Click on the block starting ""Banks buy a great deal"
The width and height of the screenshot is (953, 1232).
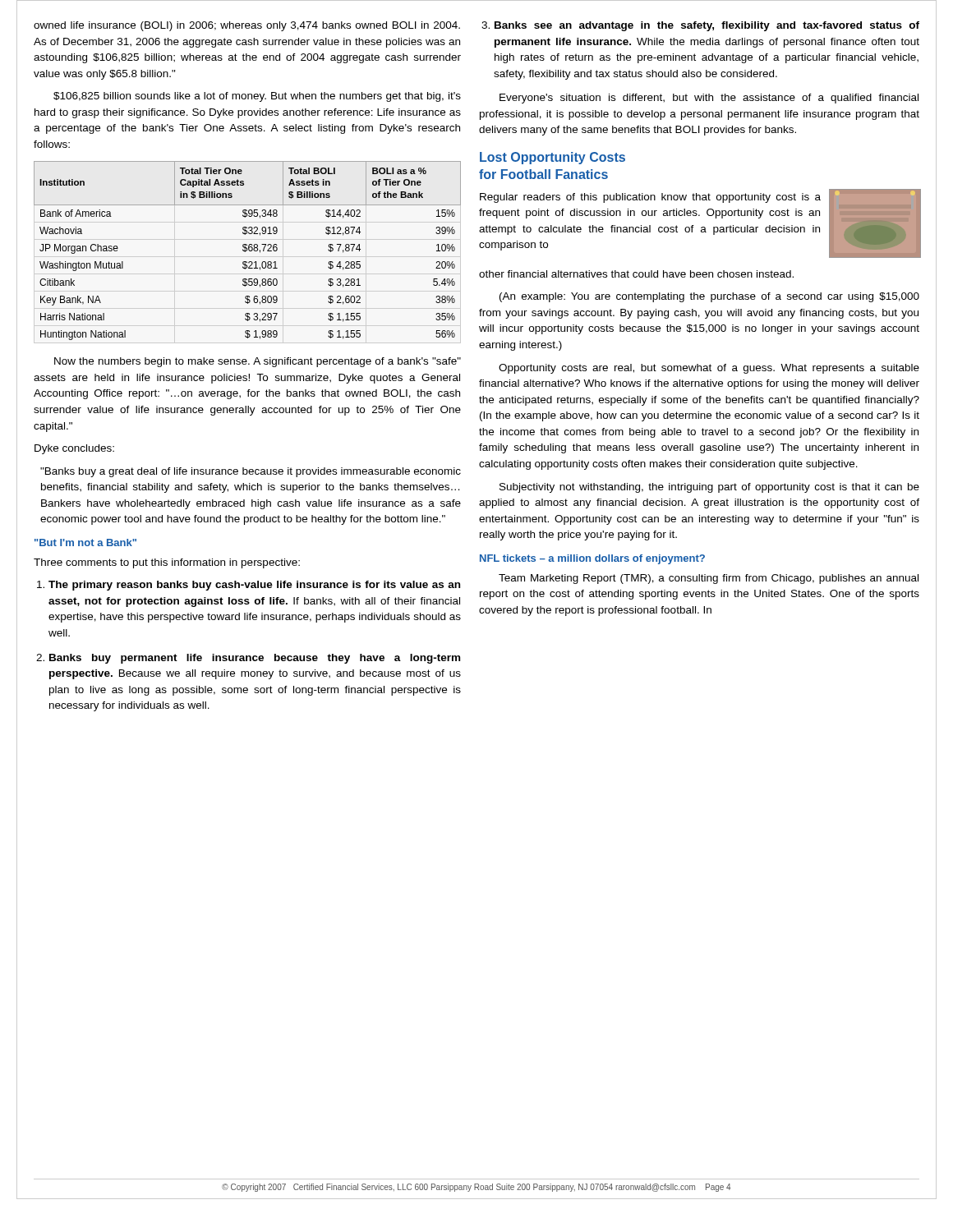point(247,495)
